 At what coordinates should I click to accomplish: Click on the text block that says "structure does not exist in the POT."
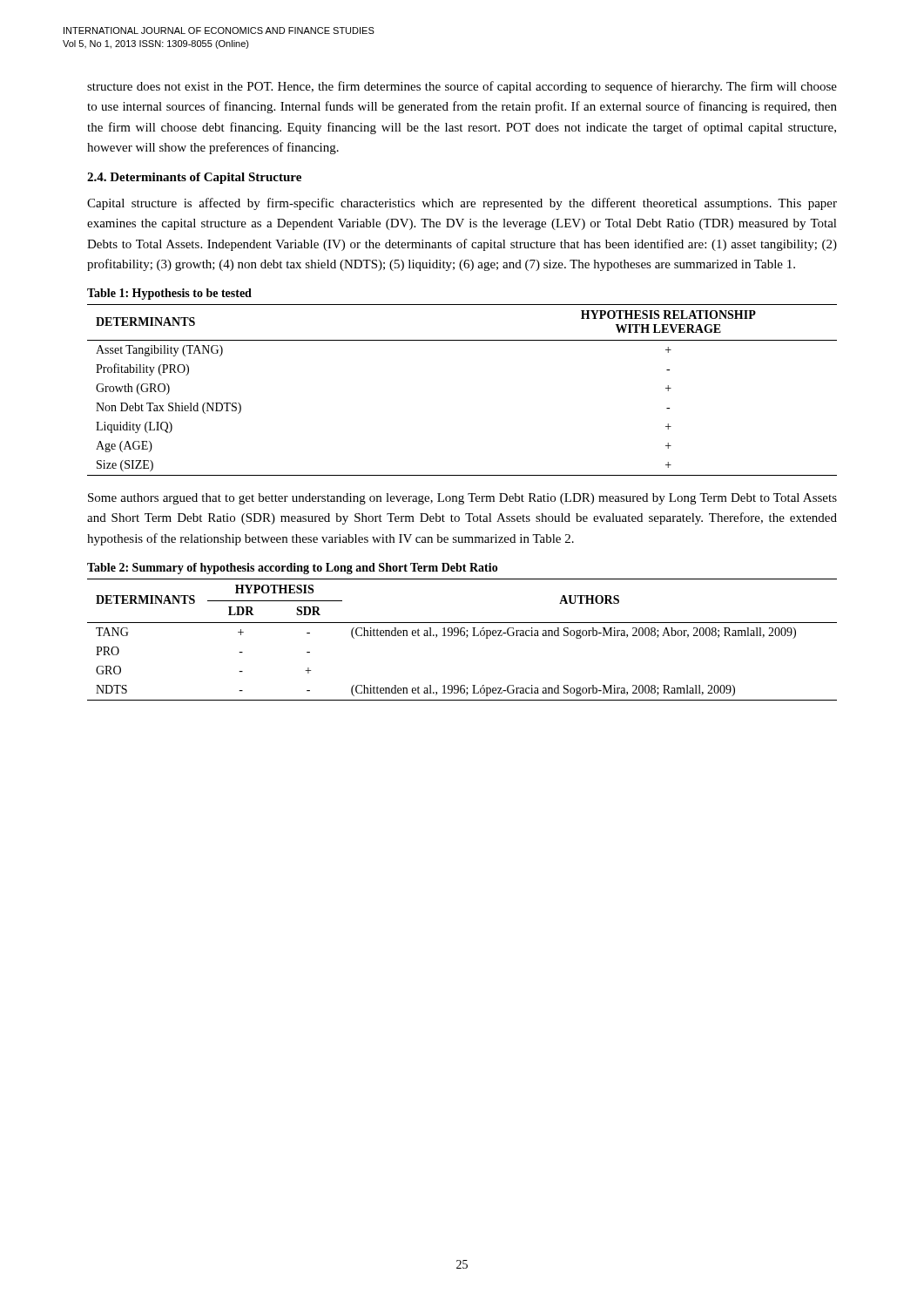click(462, 117)
